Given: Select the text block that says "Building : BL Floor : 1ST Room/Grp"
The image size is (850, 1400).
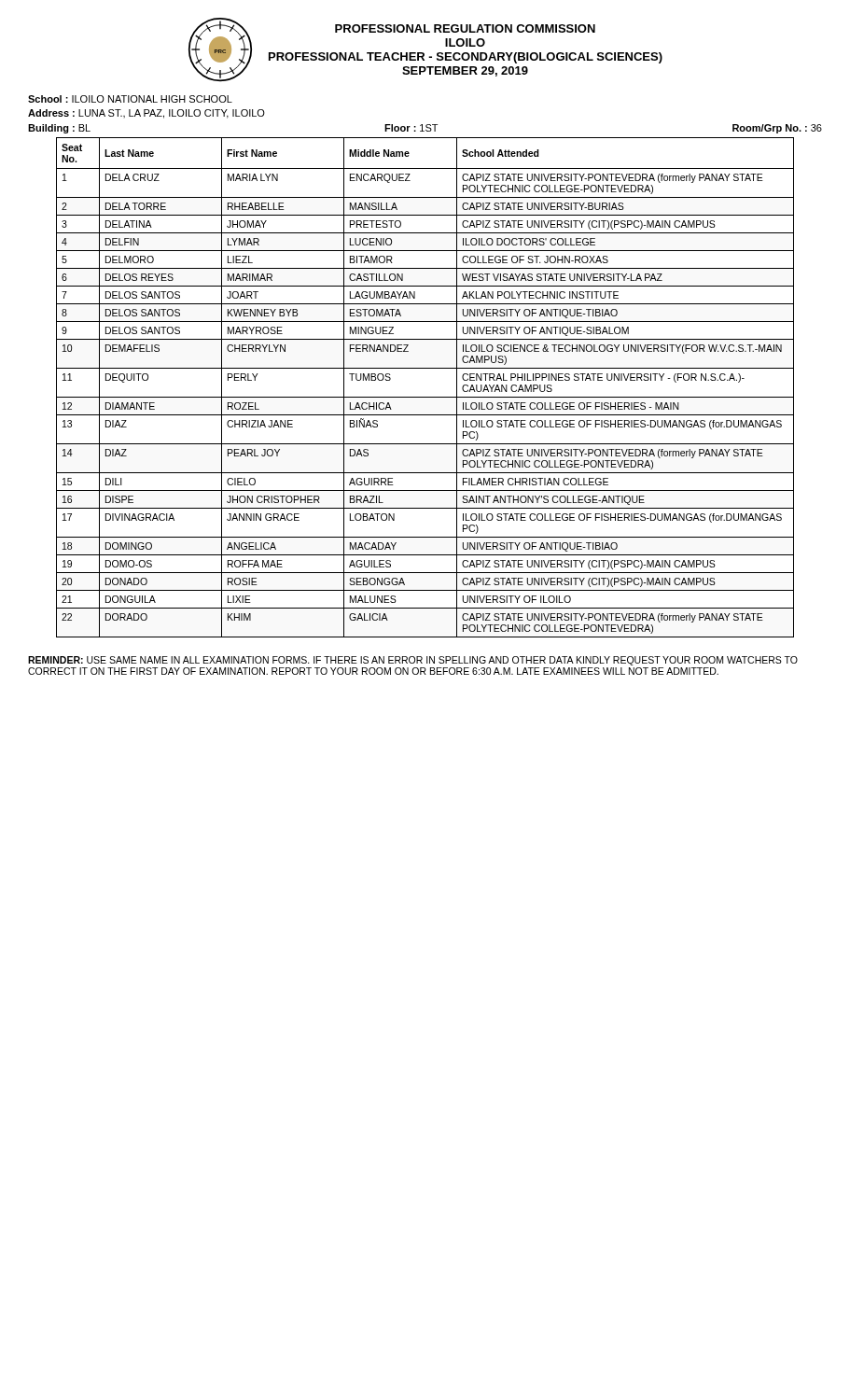Looking at the screenshot, I should [x=425, y=128].
